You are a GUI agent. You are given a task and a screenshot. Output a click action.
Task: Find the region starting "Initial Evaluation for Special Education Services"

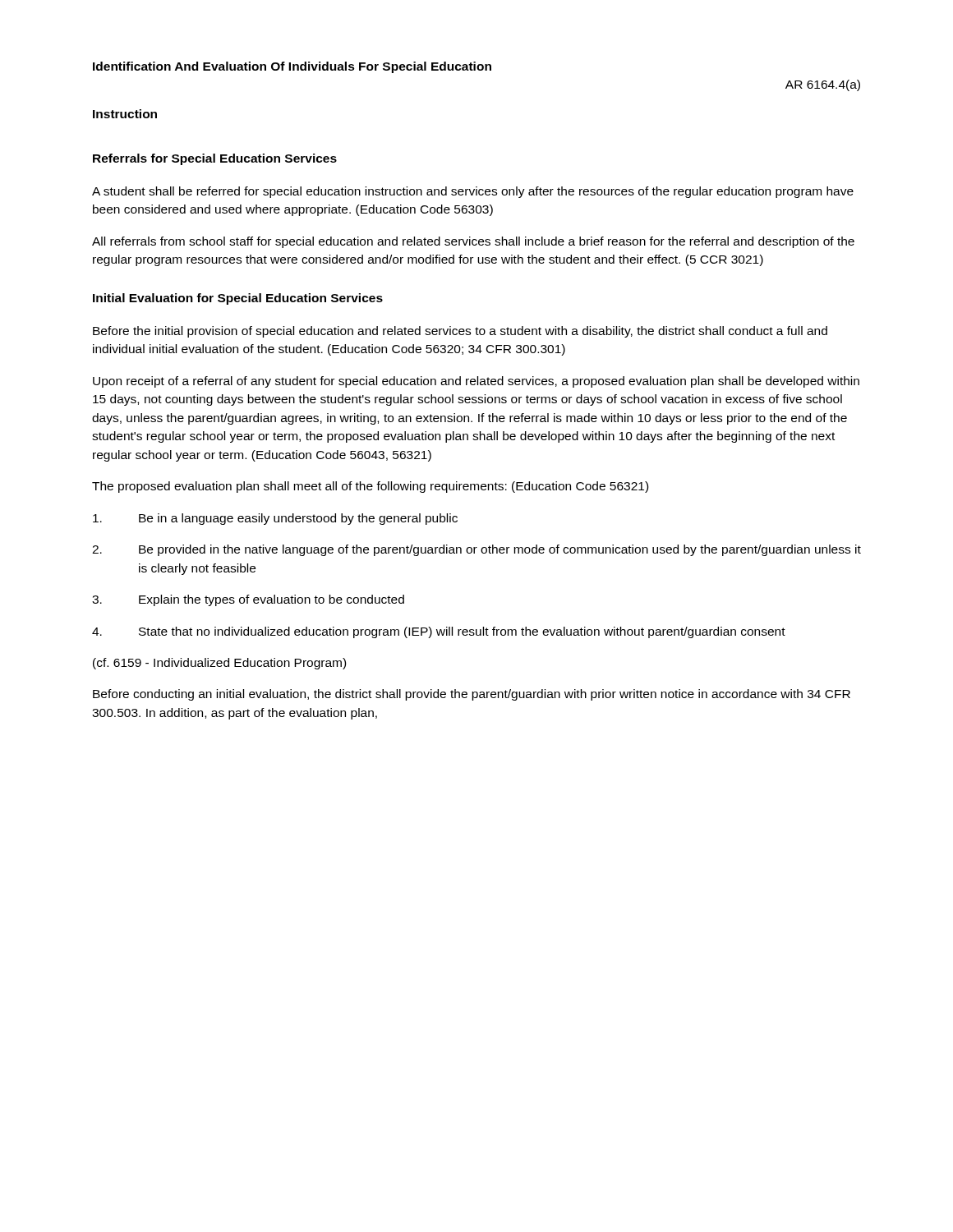(237, 298)
